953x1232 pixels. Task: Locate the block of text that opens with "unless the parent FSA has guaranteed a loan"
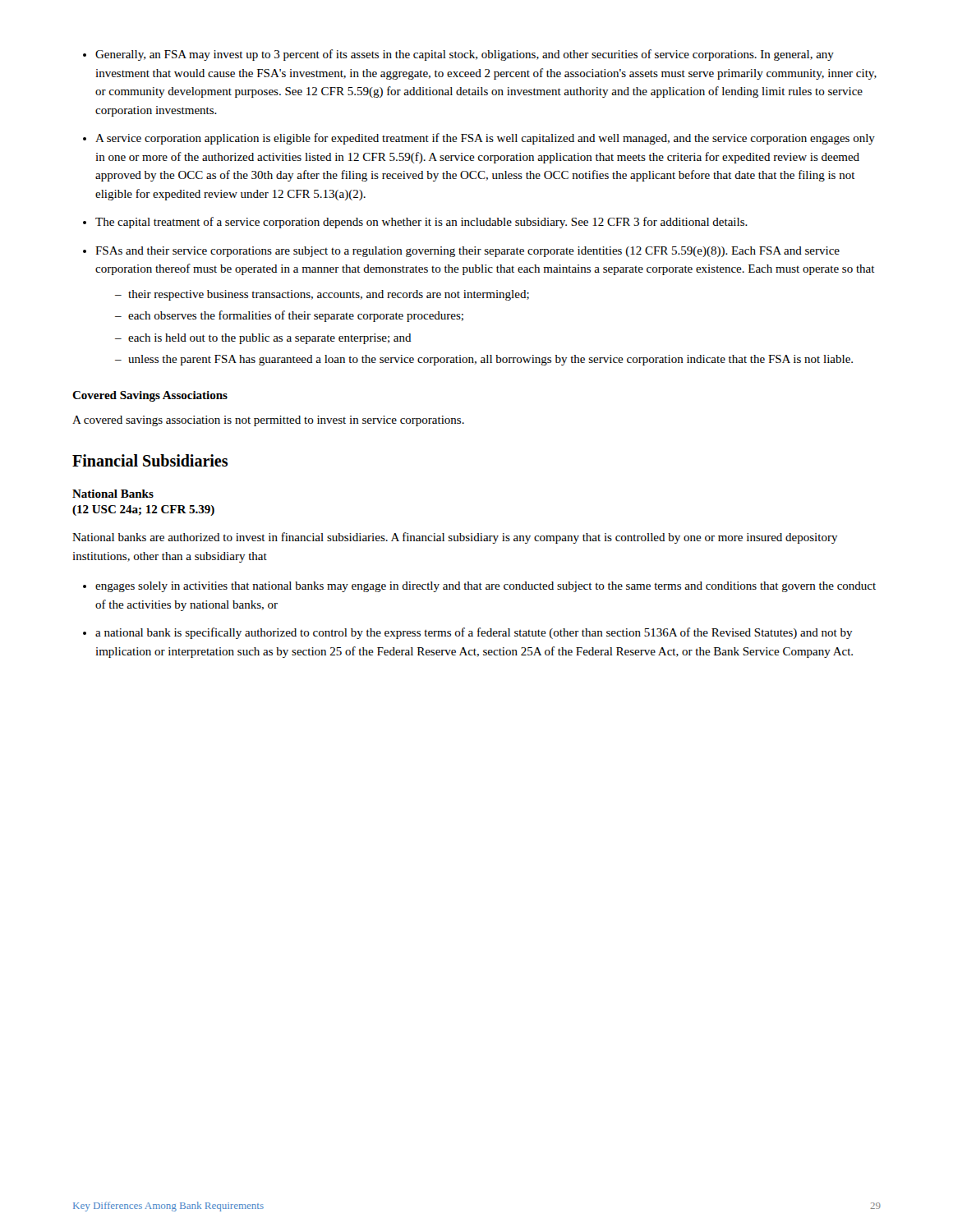tap(491, 359)
